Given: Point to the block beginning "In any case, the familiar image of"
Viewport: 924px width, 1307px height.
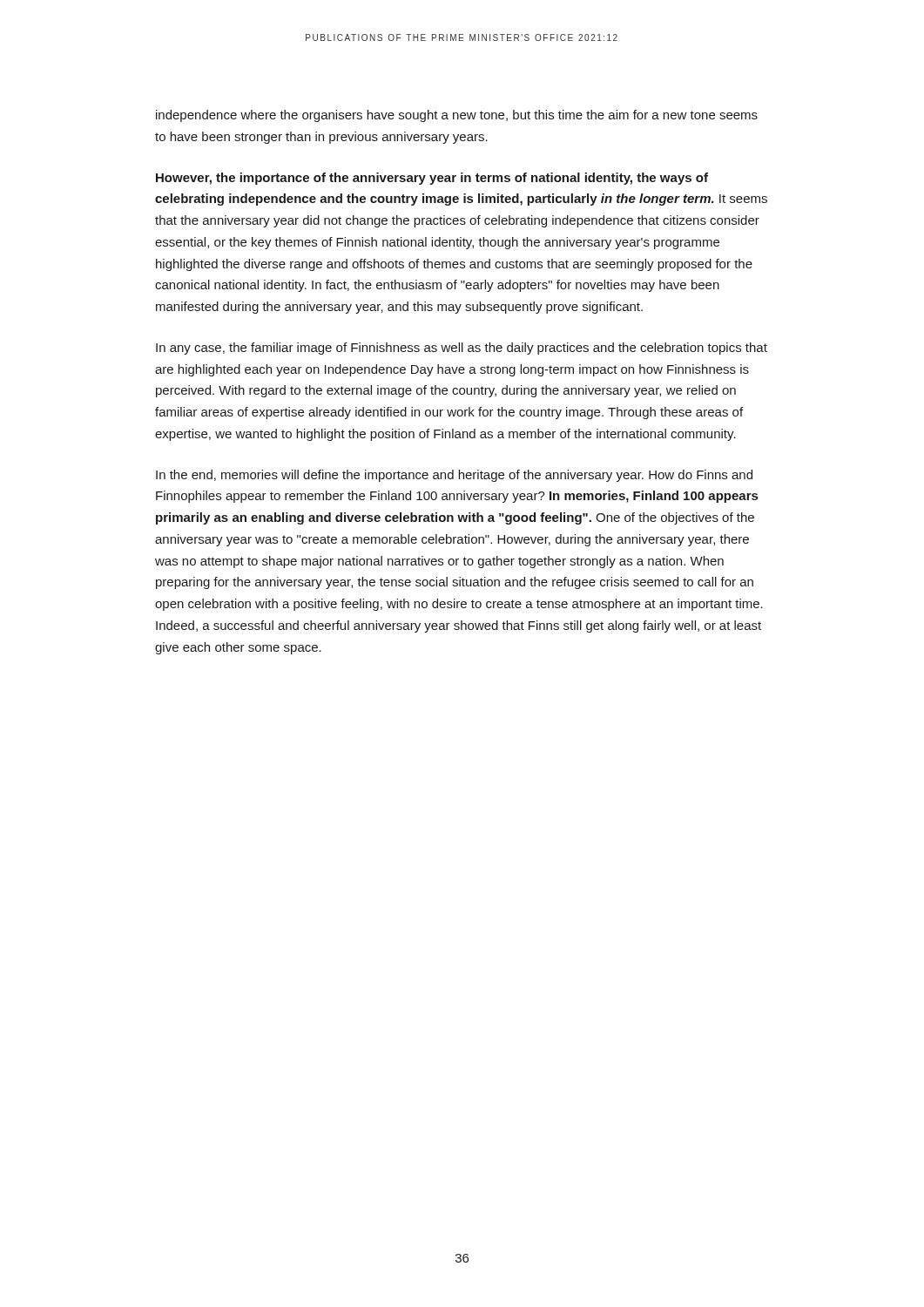Looking at the screenshot, I should (x=461, y=390).
